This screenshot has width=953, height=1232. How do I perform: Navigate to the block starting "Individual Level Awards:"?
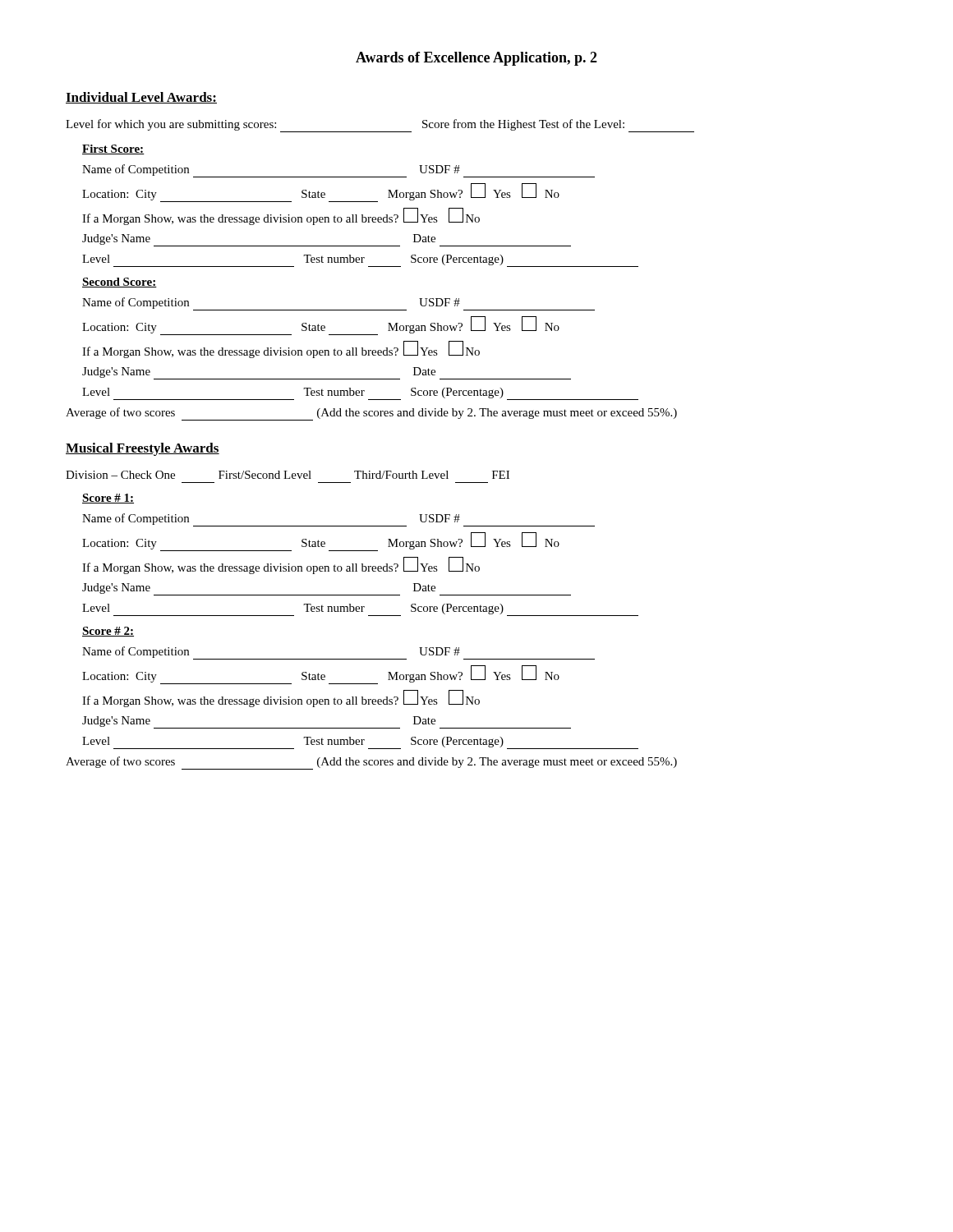141,97
